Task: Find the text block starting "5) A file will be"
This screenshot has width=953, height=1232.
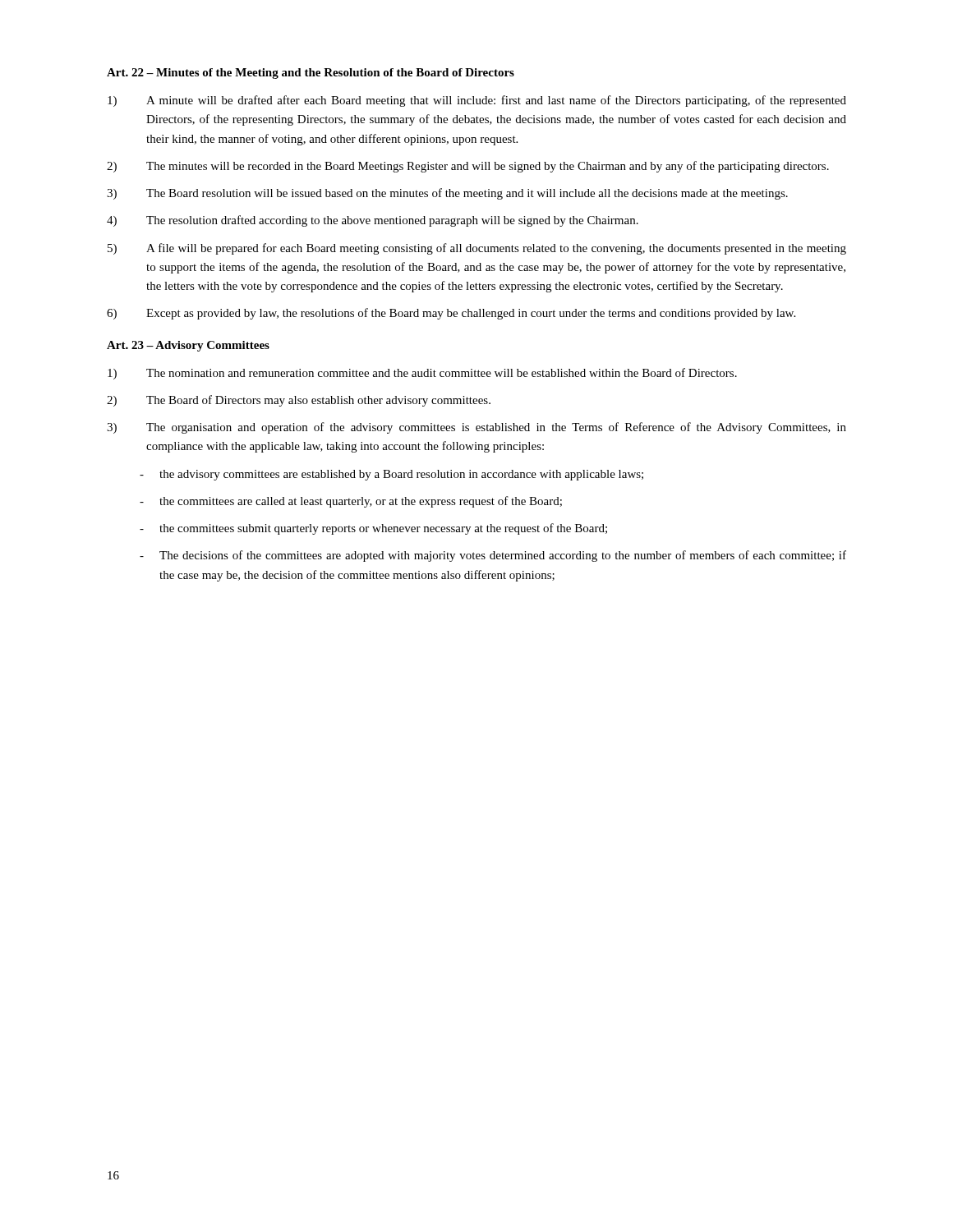Action: tap(476, 267)
